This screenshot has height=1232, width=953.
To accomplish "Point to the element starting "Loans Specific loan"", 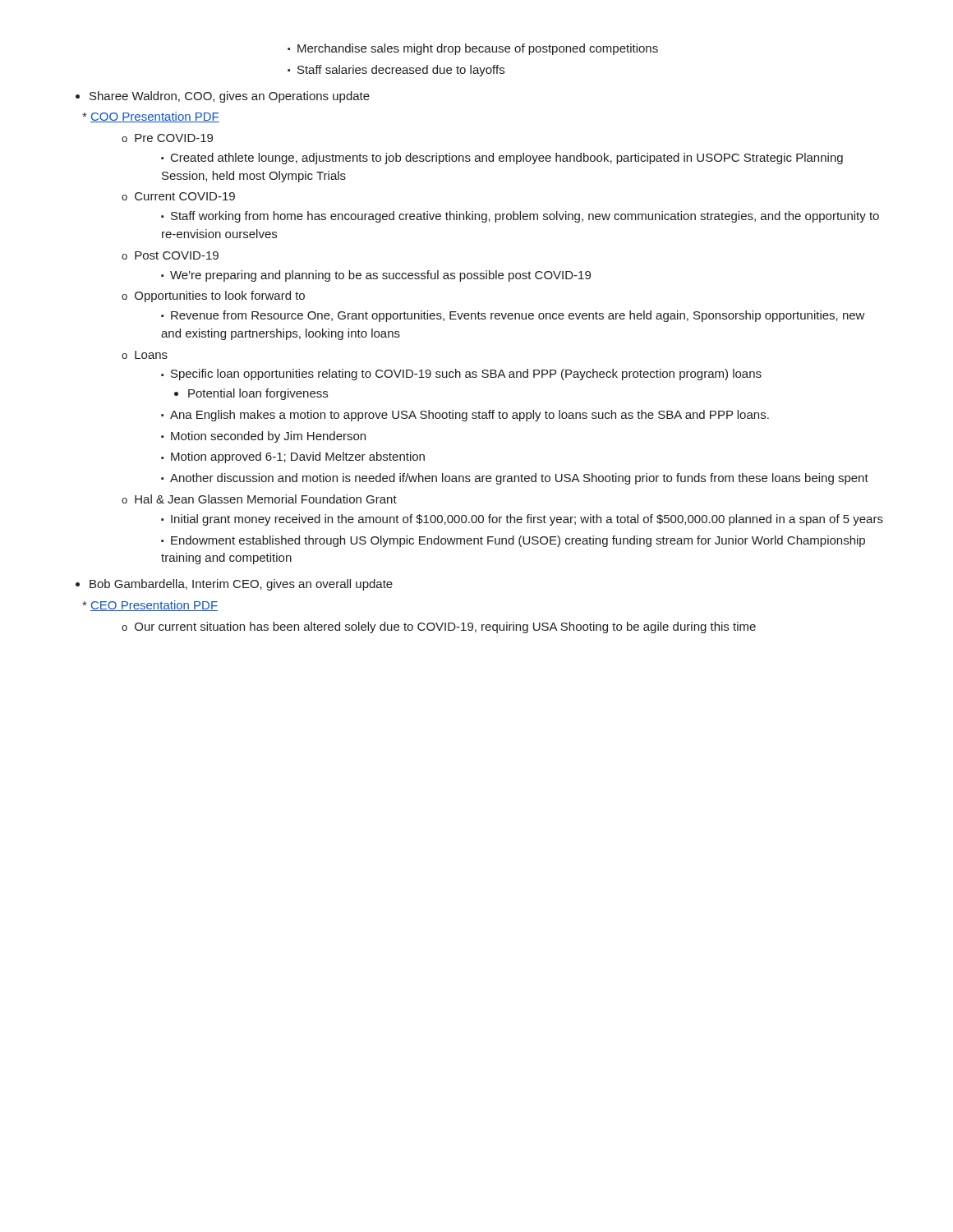I will click(504, 416).
